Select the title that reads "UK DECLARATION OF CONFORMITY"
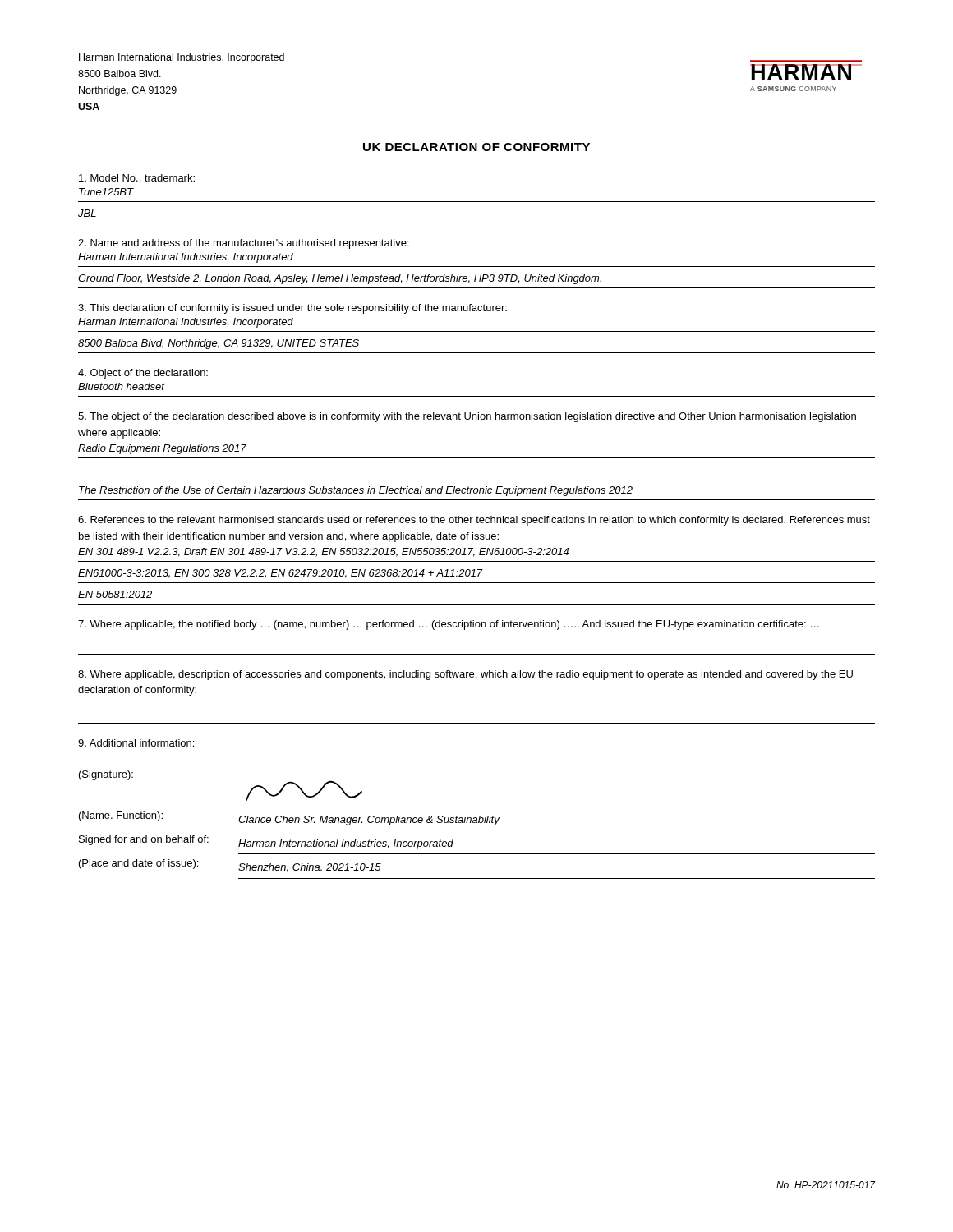Screen dimensions: 1232x953 (476, 147)
